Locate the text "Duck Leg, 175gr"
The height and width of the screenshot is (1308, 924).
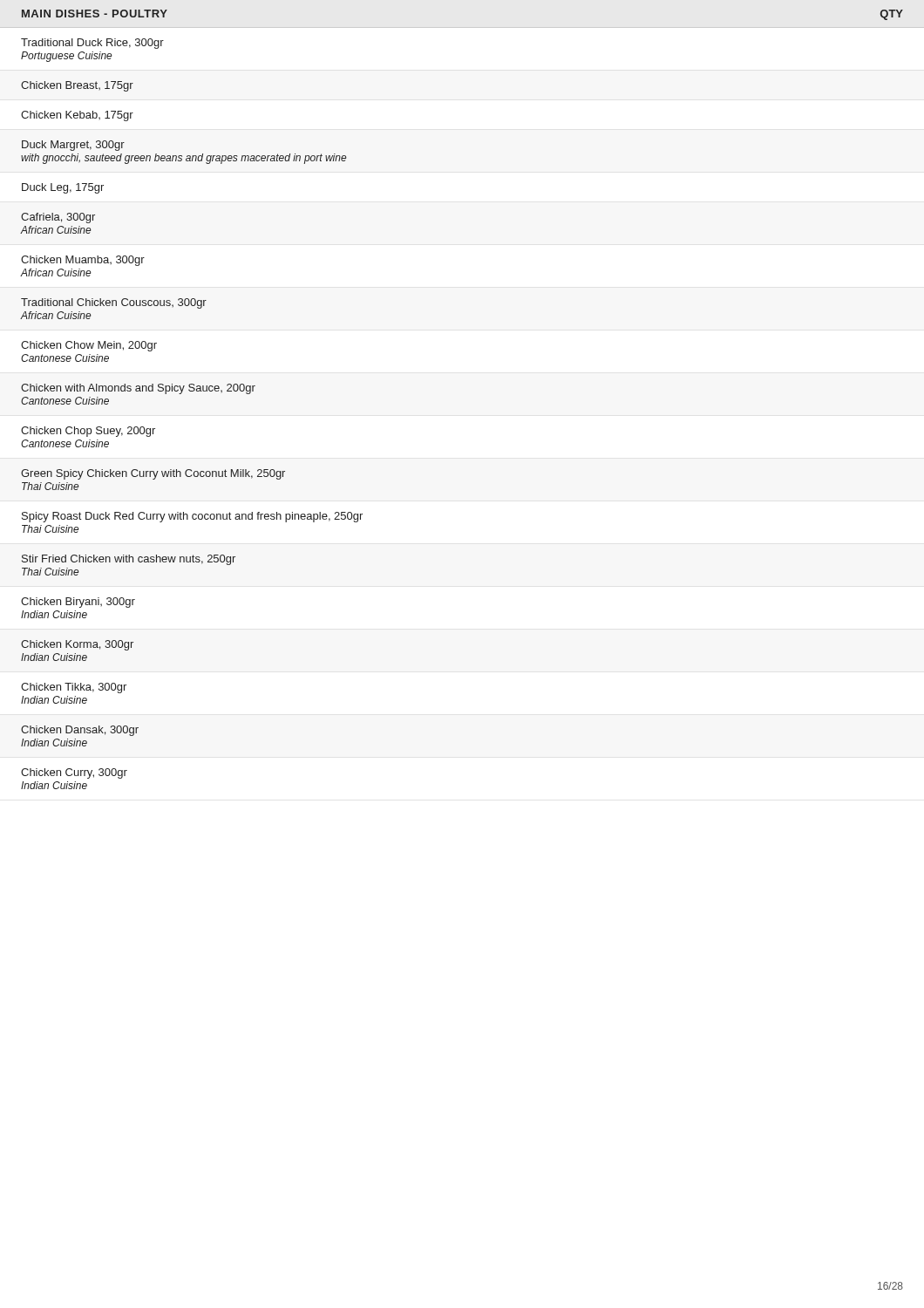(x=63, y=188)
